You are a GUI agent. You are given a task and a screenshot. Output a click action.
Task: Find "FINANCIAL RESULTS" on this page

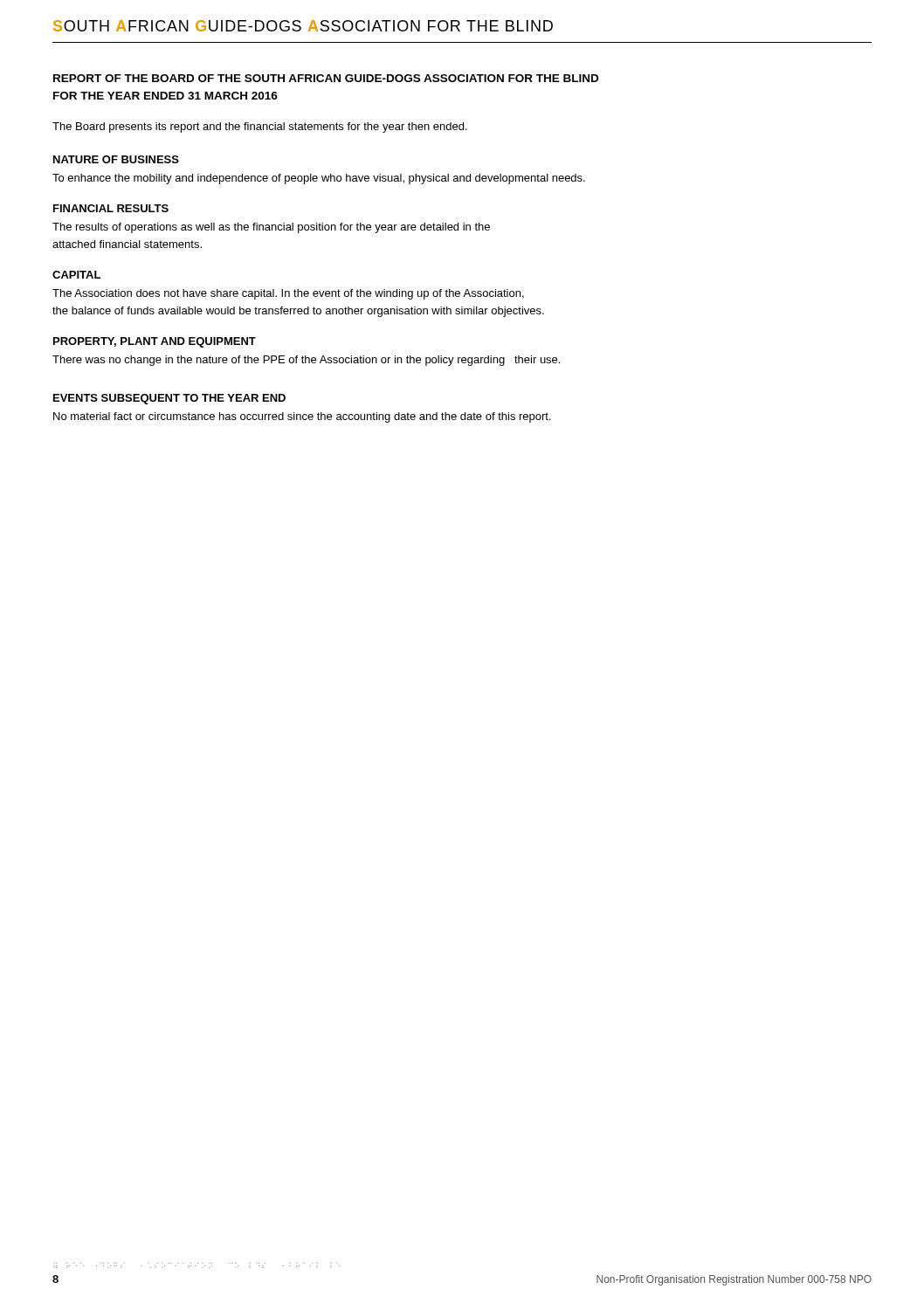click(x=111, y=208)
